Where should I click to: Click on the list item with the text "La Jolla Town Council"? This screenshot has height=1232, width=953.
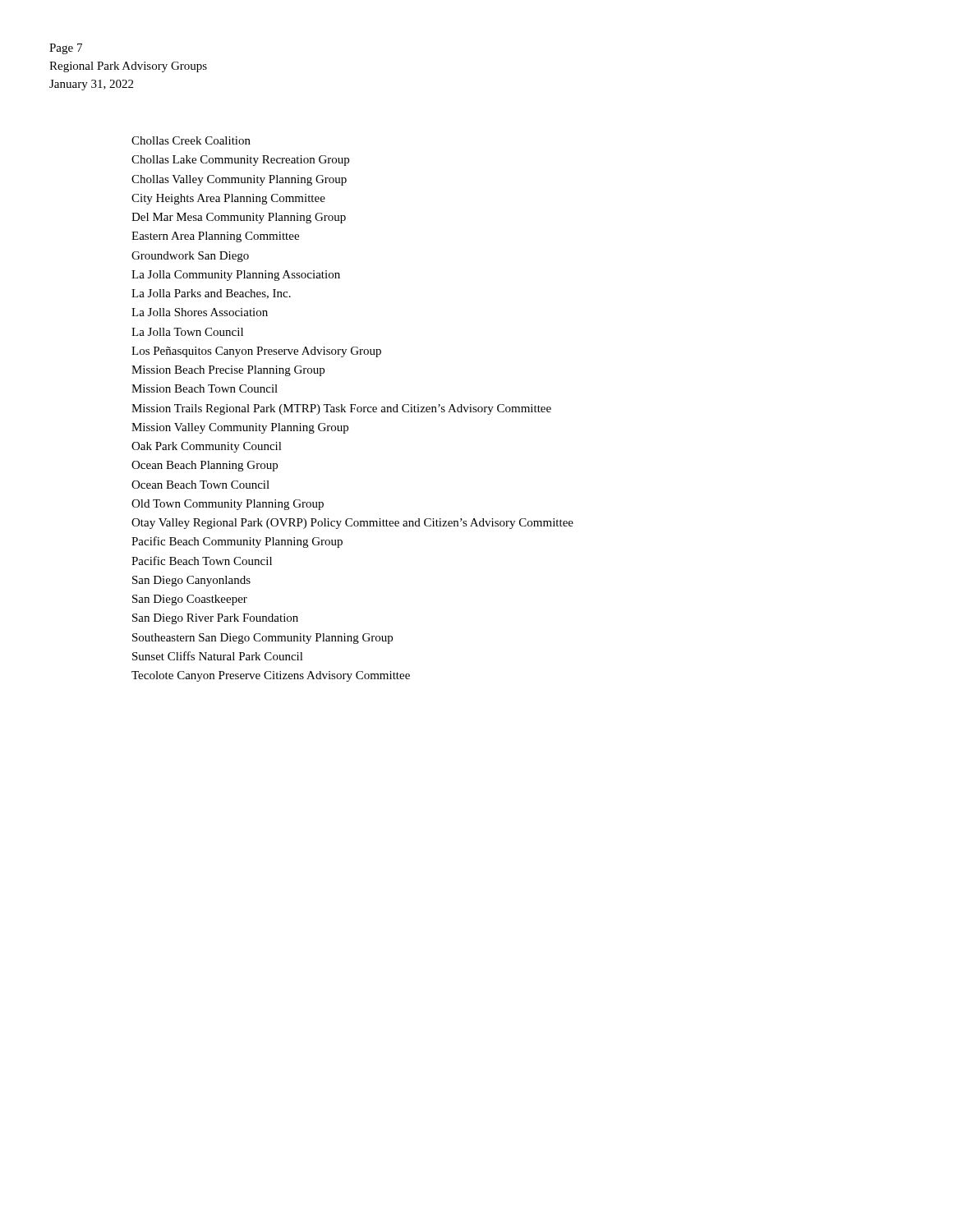[x=188, y=331]
